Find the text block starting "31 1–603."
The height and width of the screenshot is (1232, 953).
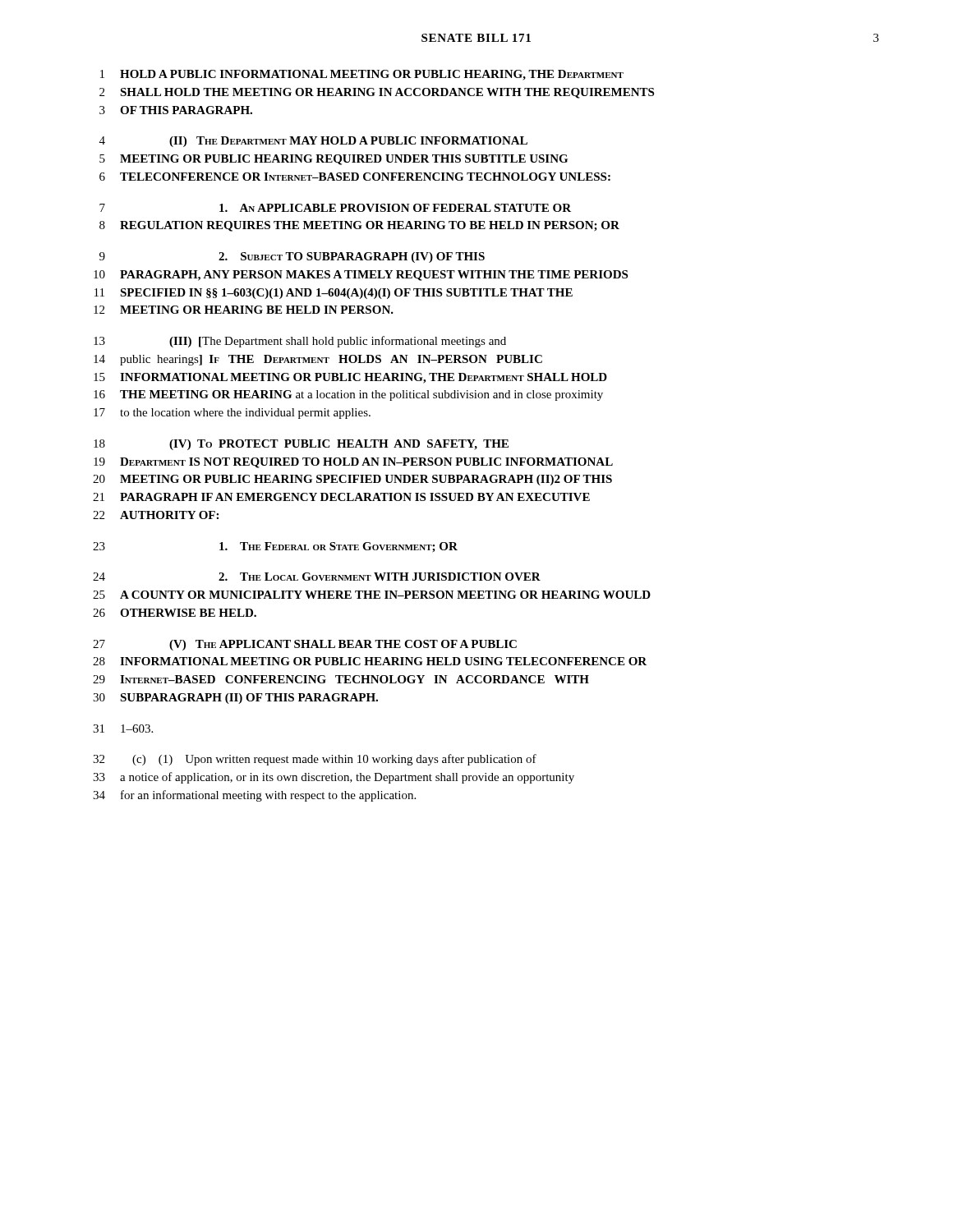123,729
